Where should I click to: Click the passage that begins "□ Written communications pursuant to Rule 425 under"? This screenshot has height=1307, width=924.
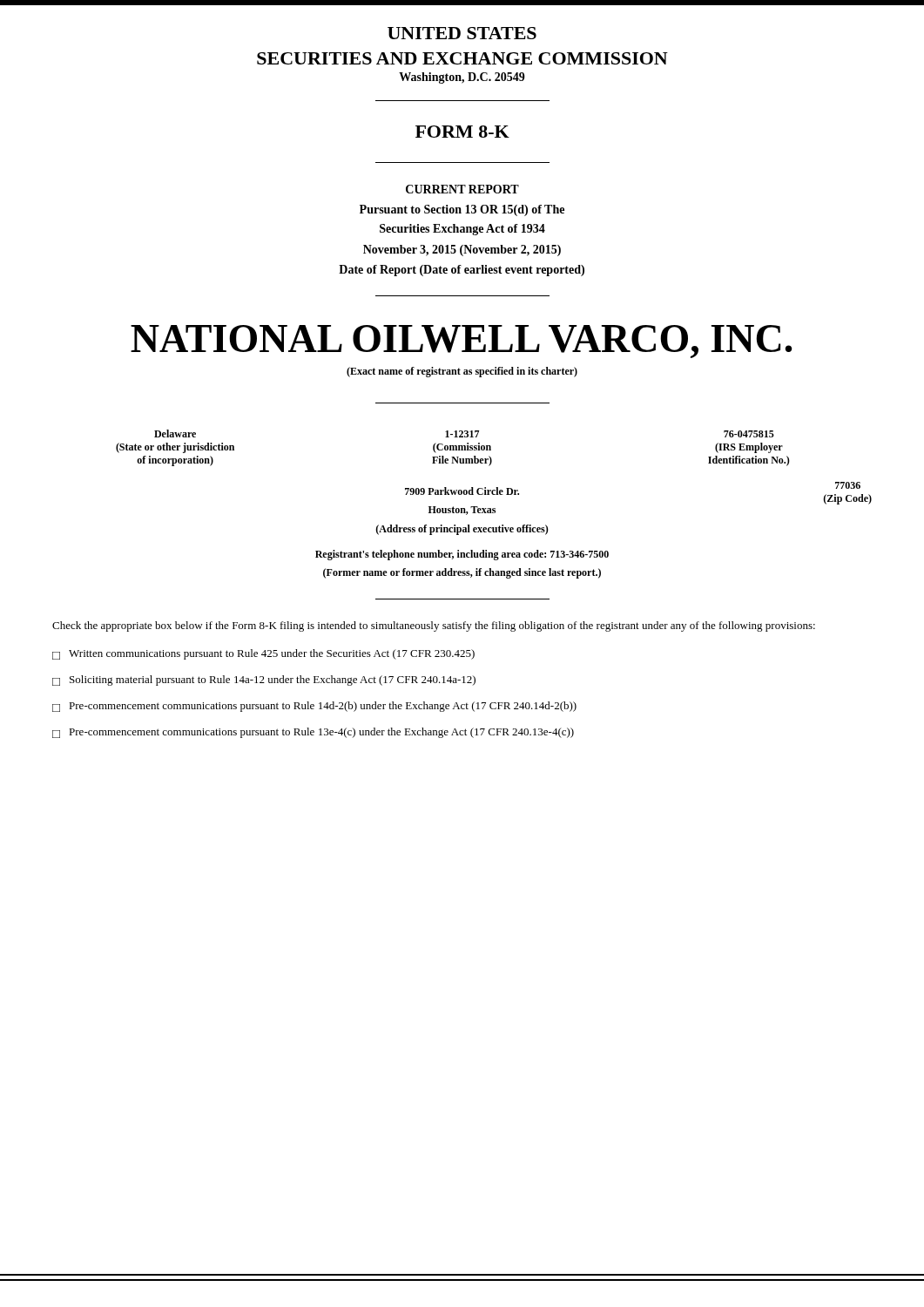click(462, 655)
